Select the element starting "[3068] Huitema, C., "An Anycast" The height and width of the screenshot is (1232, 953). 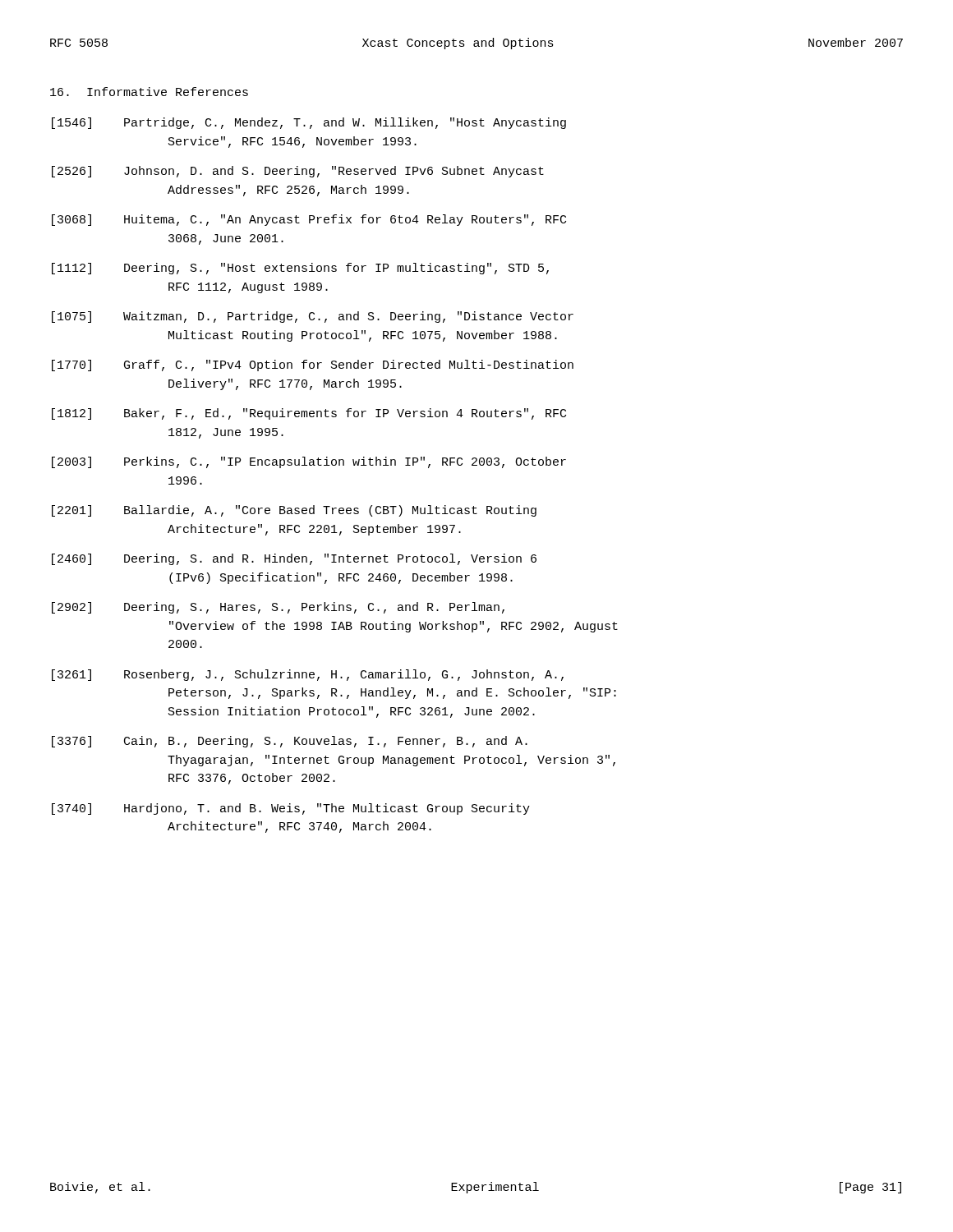click(x=476, y=230)
